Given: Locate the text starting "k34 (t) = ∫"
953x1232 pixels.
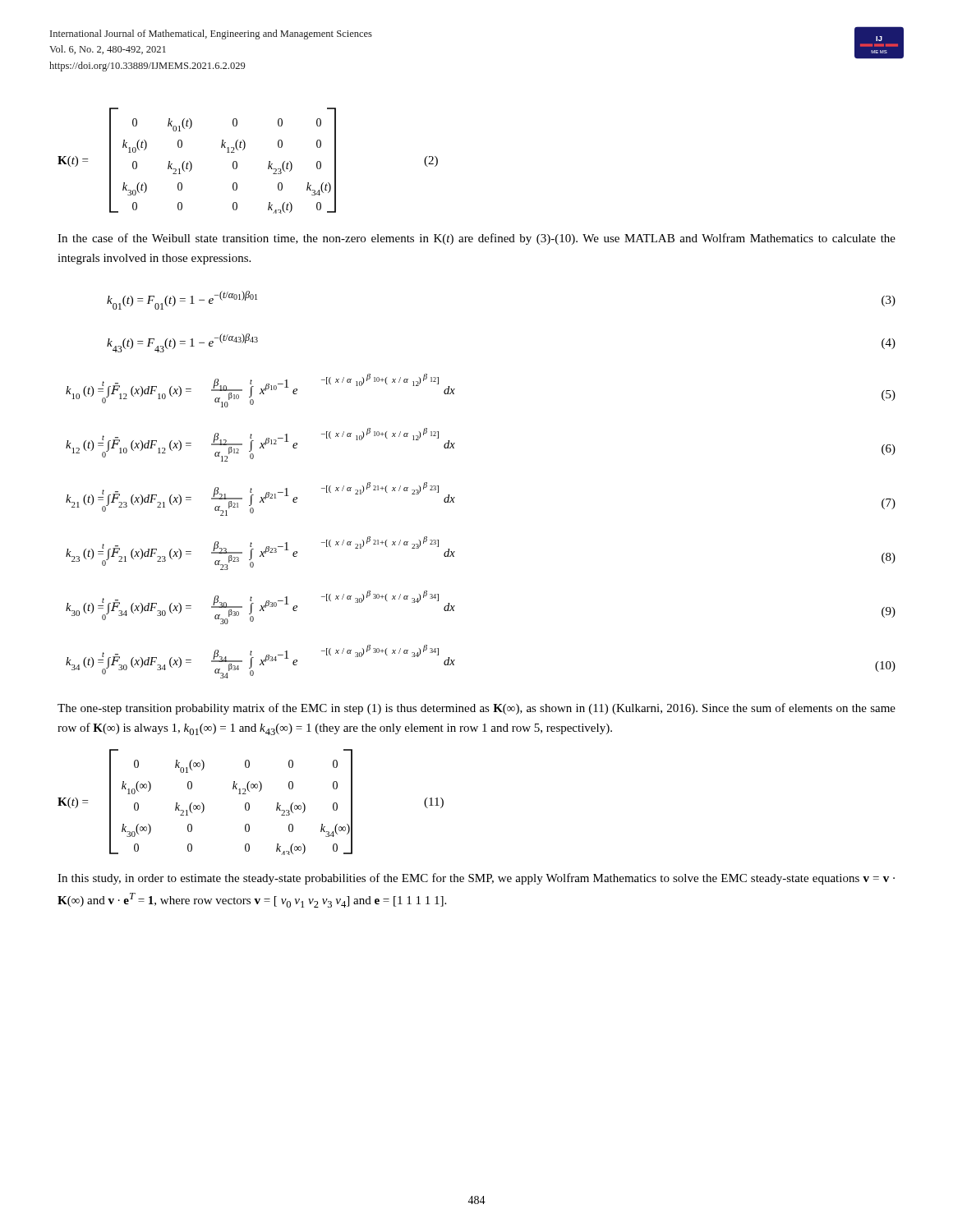Looking at the screenshot, I should click(251, 662).
